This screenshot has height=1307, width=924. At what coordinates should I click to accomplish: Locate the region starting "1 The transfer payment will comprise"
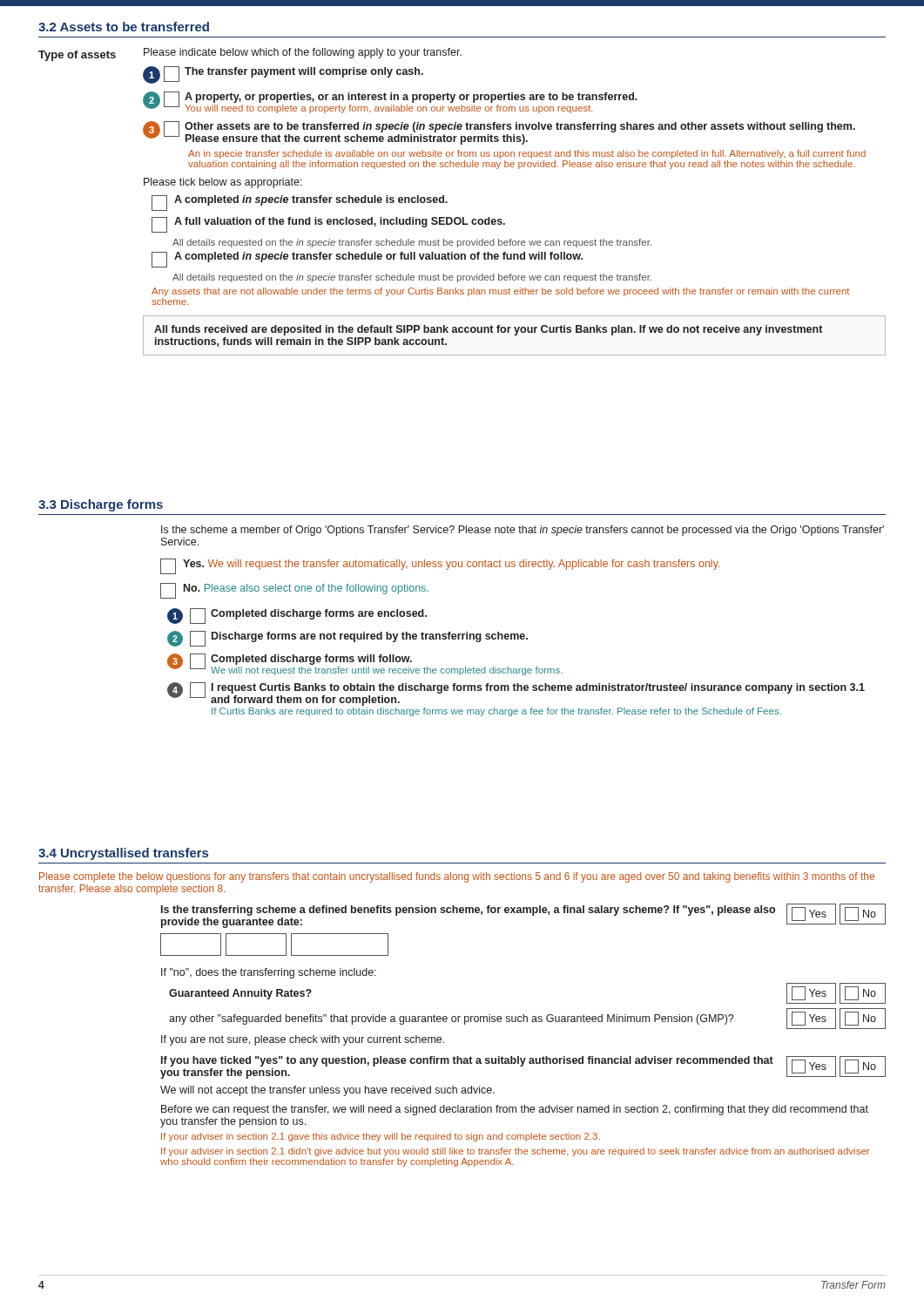tap(283, 75)
